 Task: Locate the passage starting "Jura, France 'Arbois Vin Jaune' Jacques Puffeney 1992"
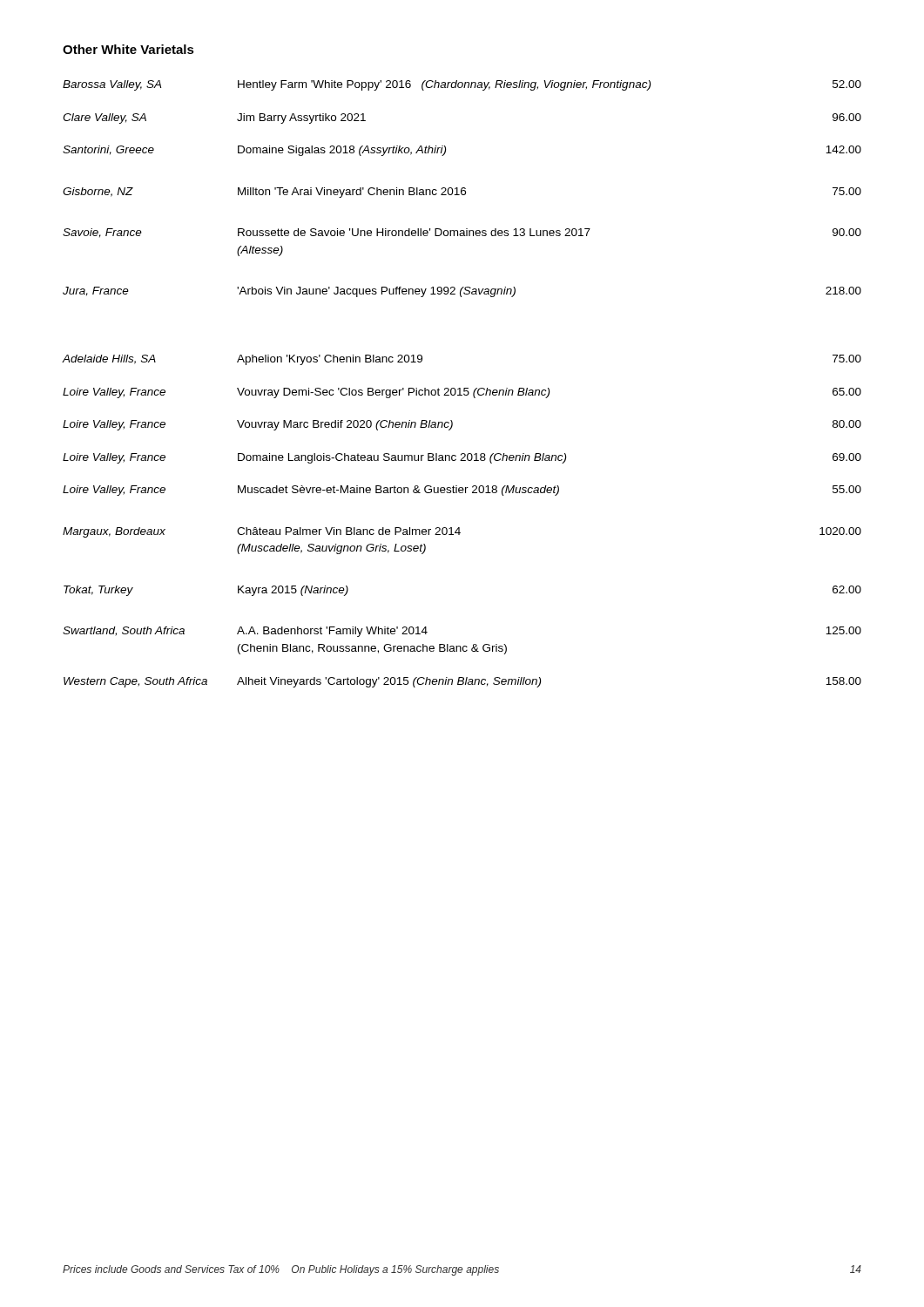(462, 291)
